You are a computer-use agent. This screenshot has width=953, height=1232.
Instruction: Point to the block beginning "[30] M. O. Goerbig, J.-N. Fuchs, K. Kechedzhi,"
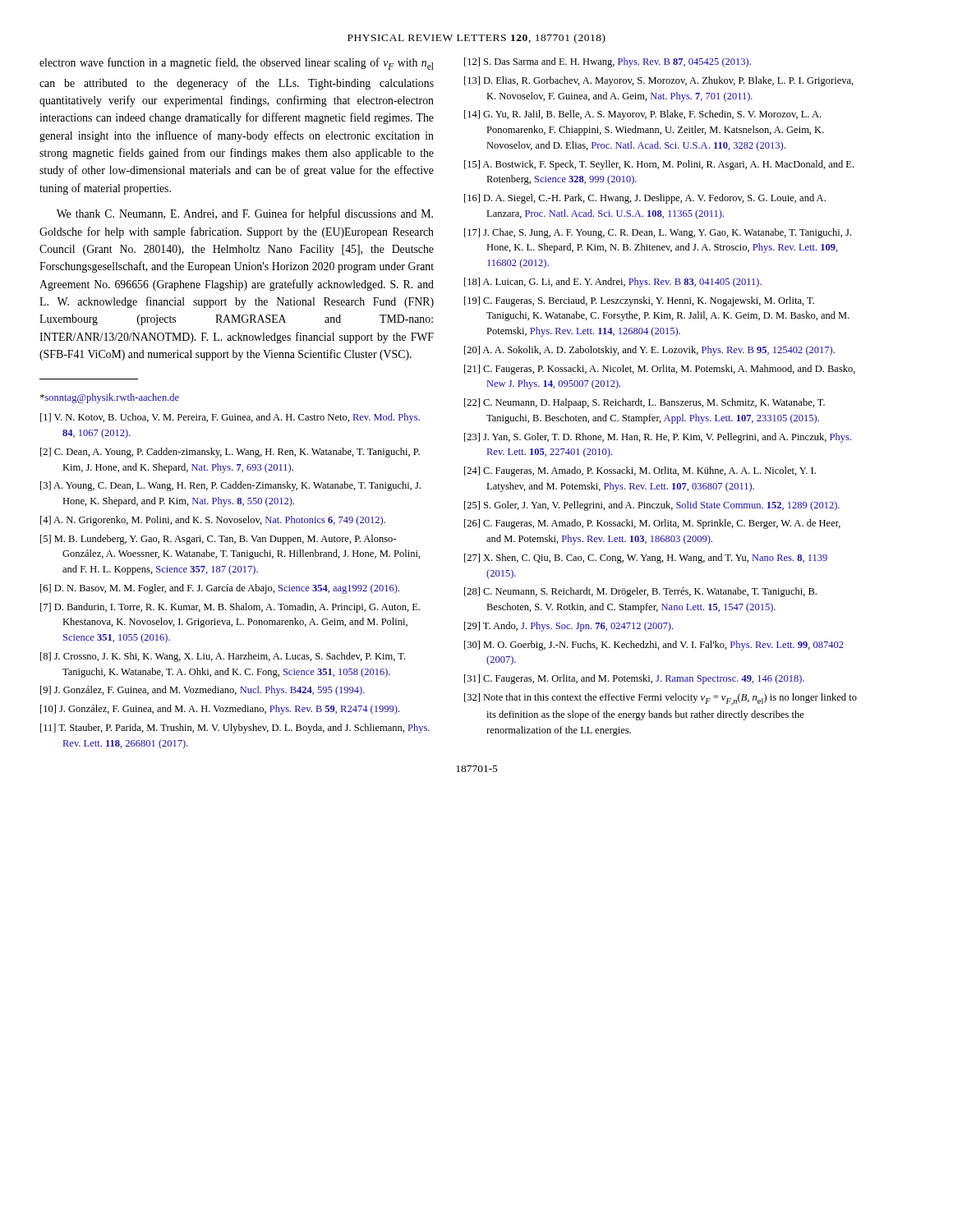coord(654,652)
